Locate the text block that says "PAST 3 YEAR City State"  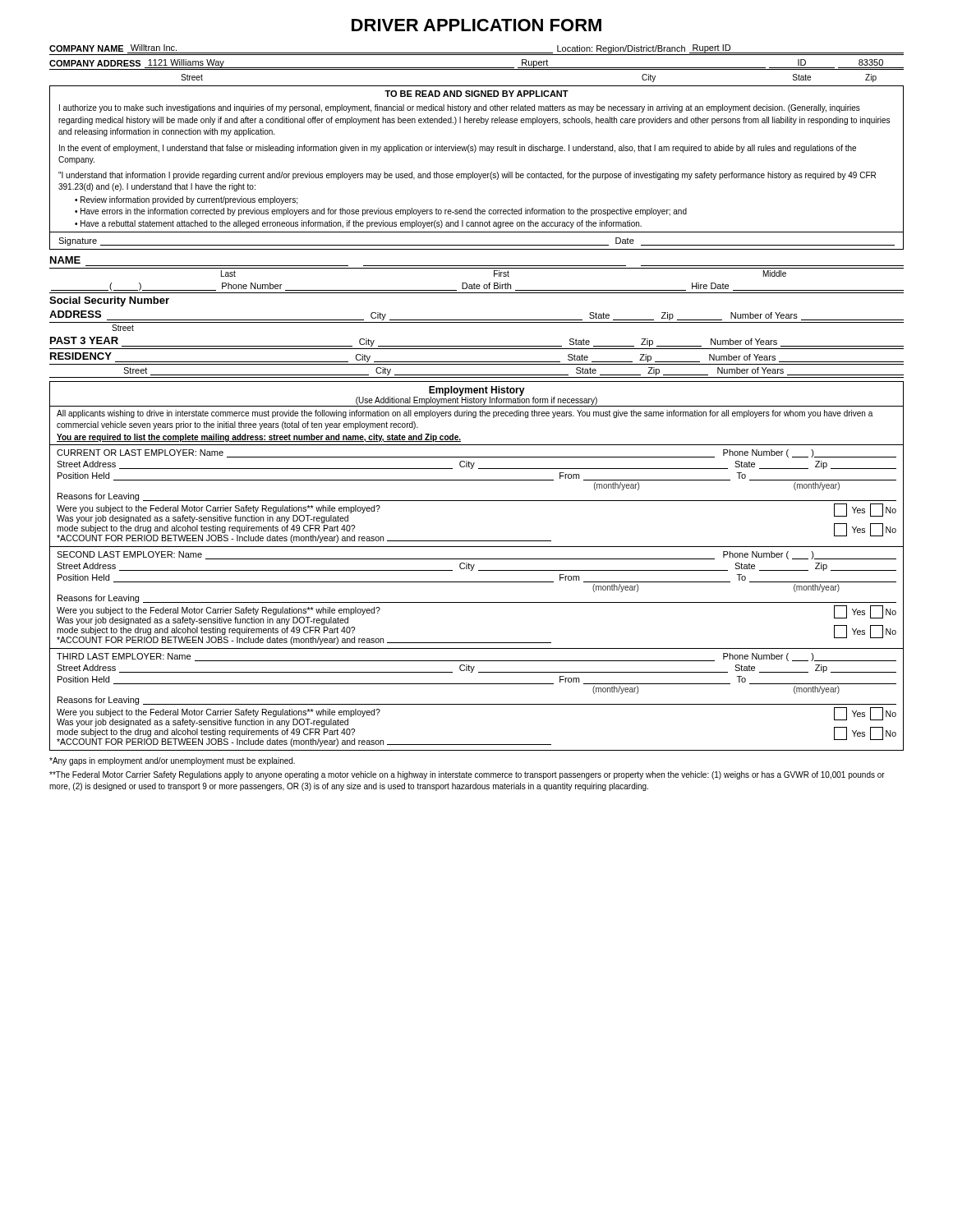point(476,340)
